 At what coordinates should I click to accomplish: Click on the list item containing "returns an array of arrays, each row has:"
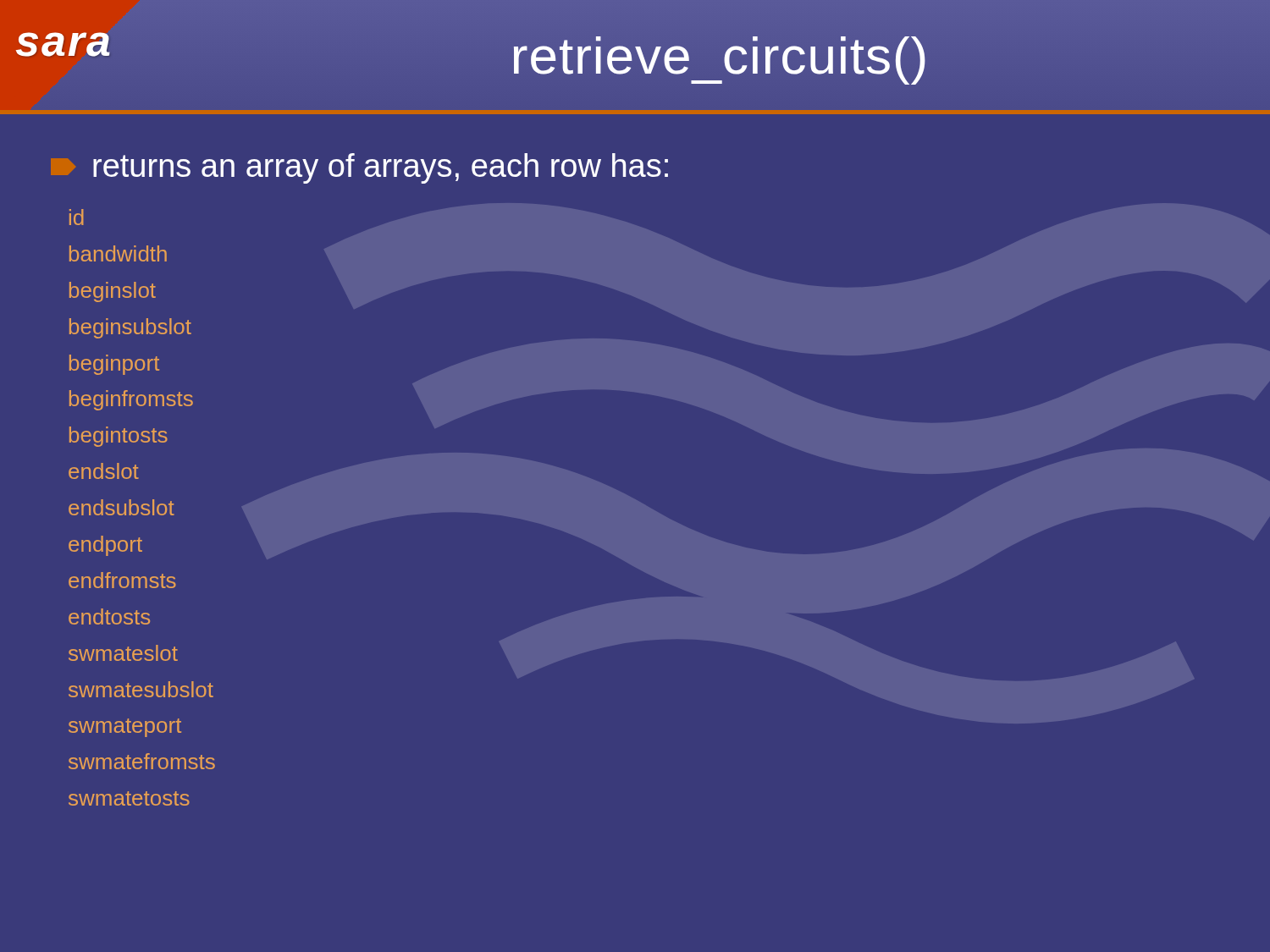point(361,166)
